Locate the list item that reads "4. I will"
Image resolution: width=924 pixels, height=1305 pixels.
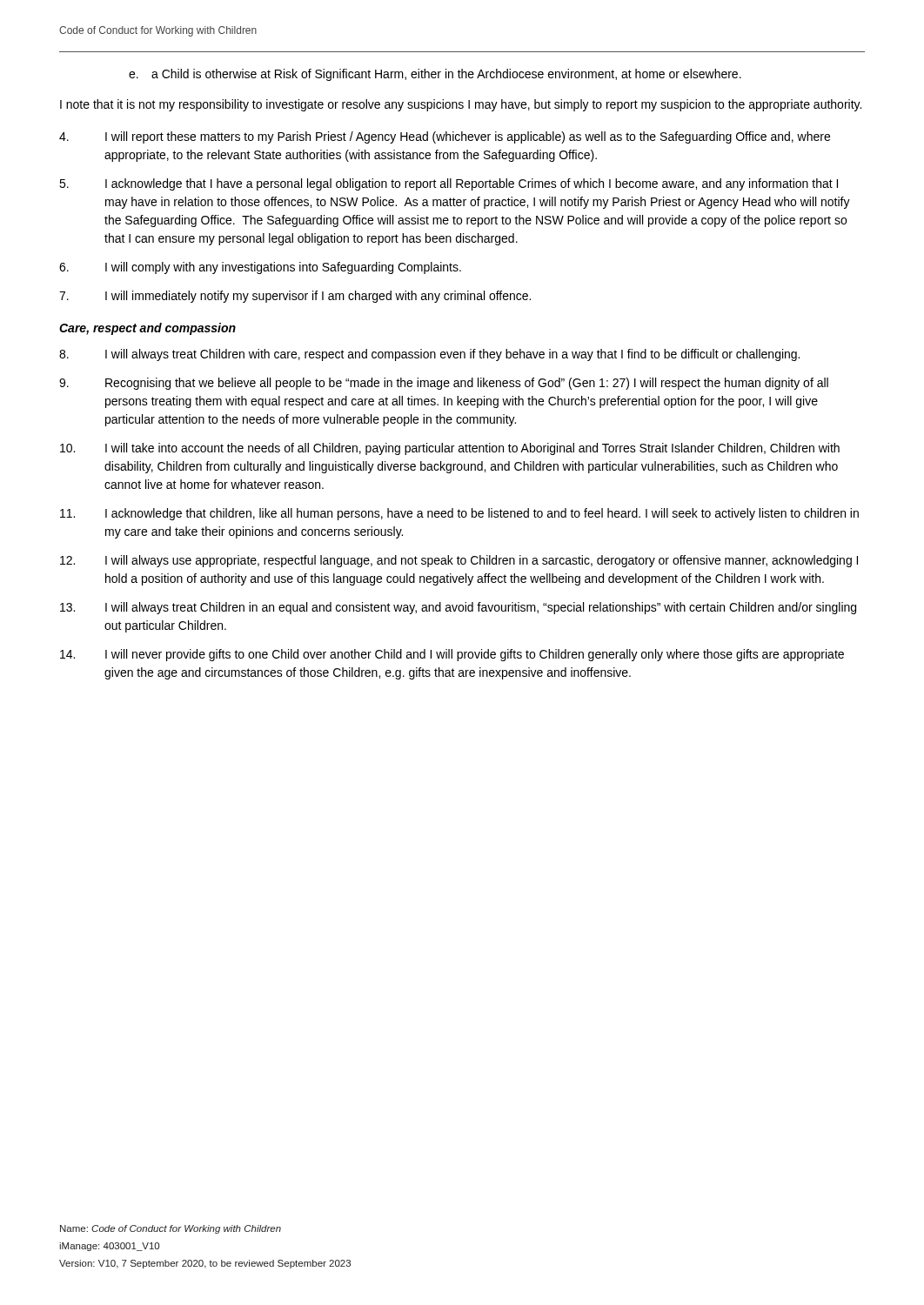coord(462,146)
